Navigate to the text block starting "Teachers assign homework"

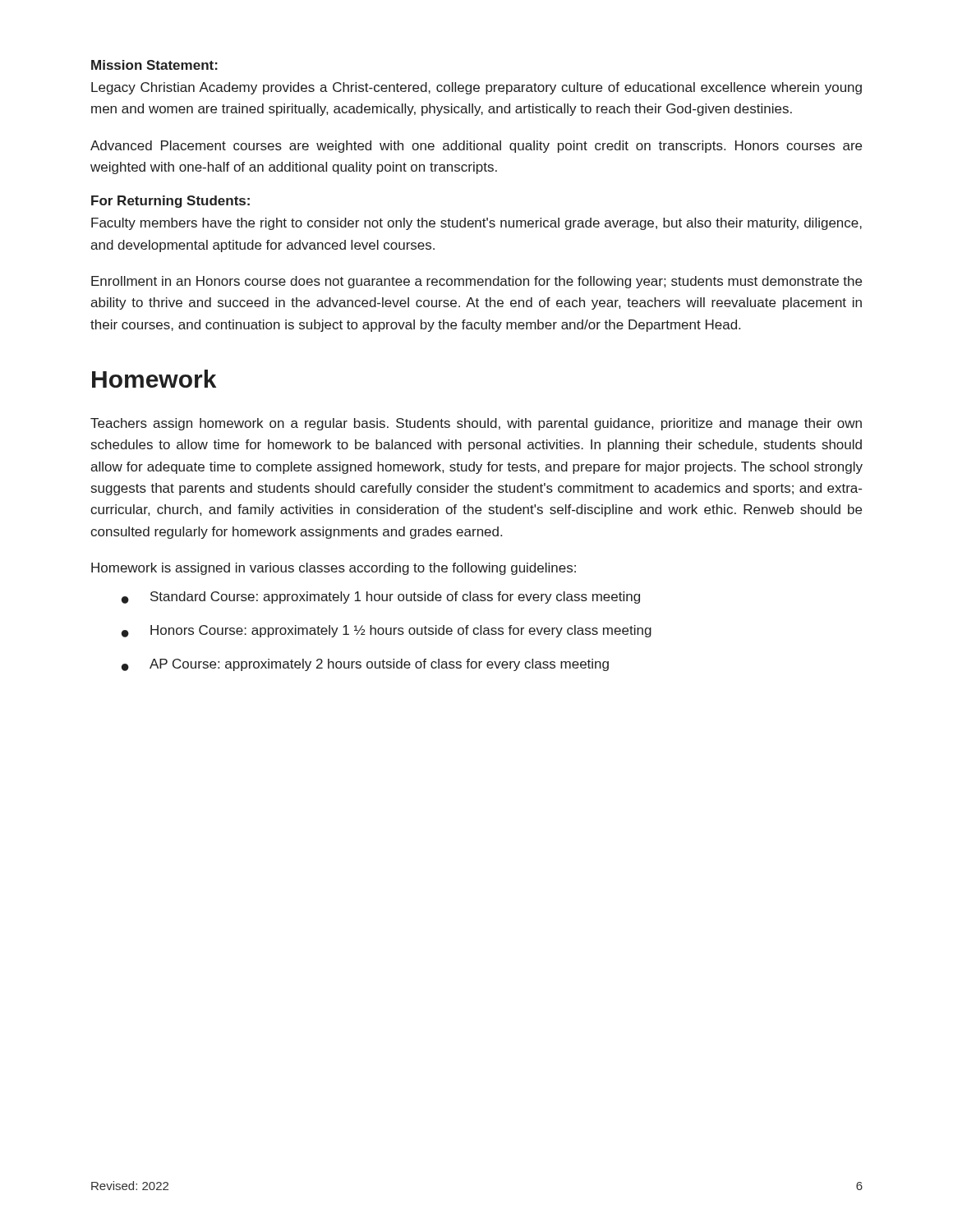pos(476,478)
